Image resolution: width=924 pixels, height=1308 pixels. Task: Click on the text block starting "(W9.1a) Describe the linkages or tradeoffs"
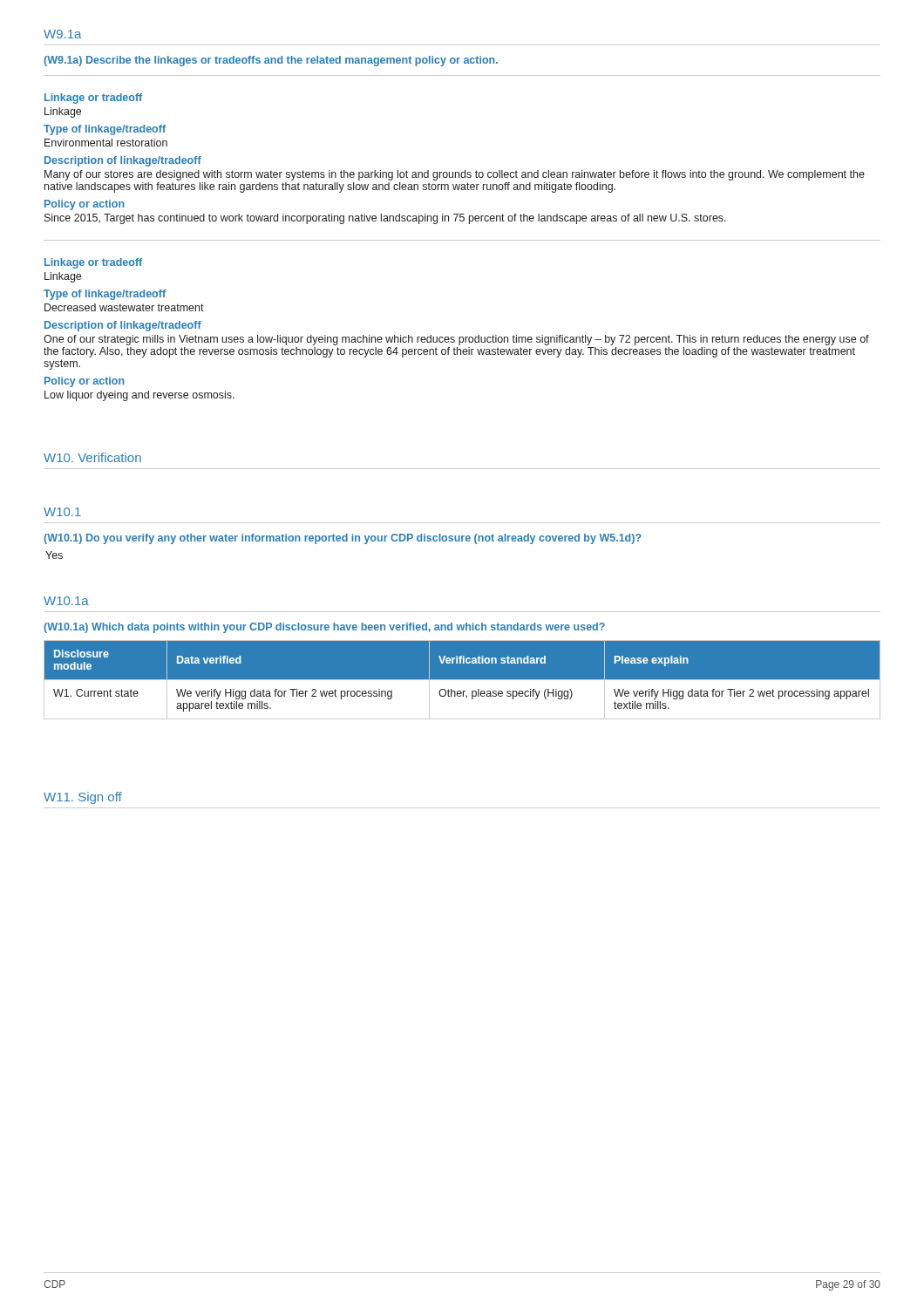pyautogui.click(x=271, y=60)
